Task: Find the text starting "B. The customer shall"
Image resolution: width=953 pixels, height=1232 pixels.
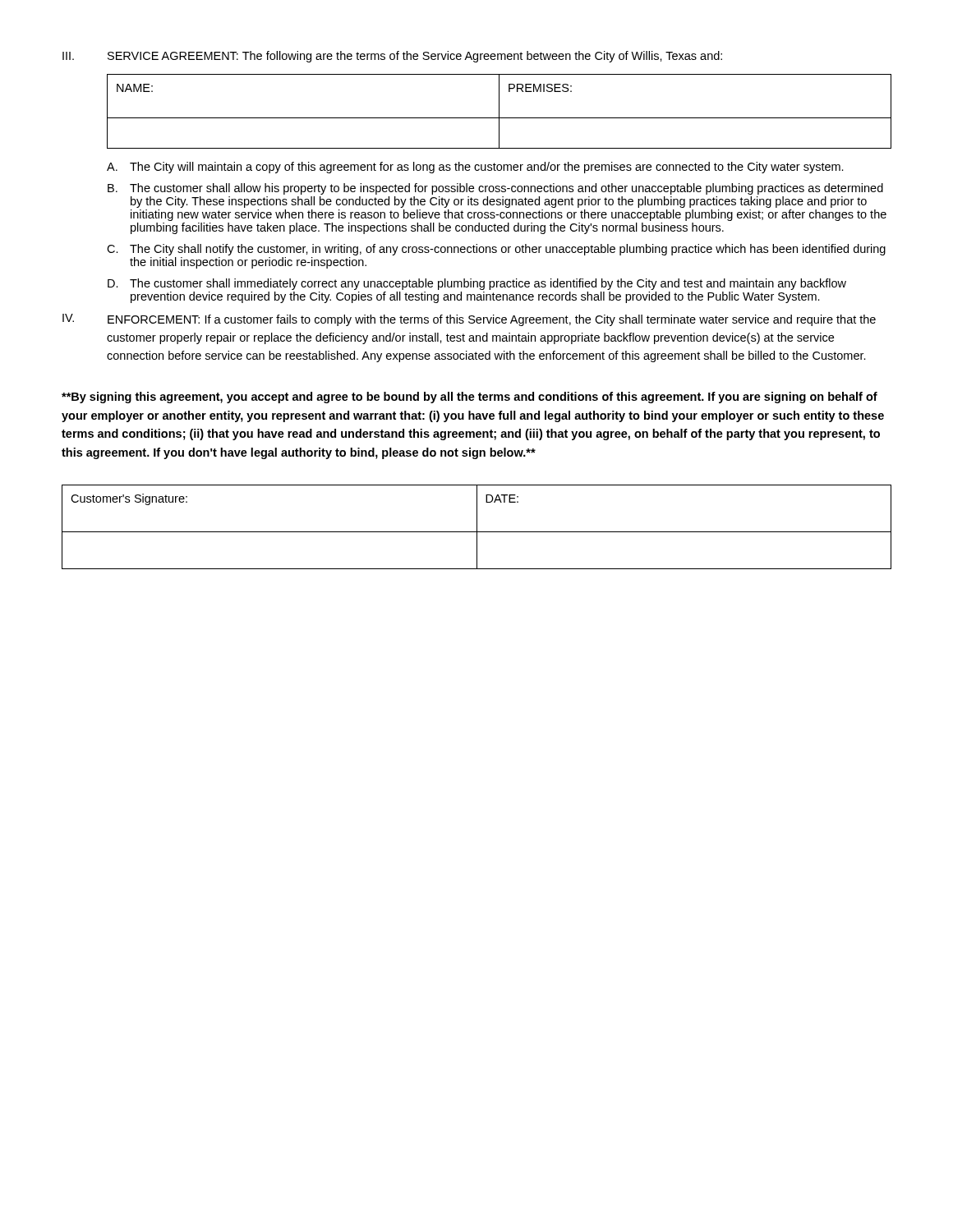Action: coord(499,208)
